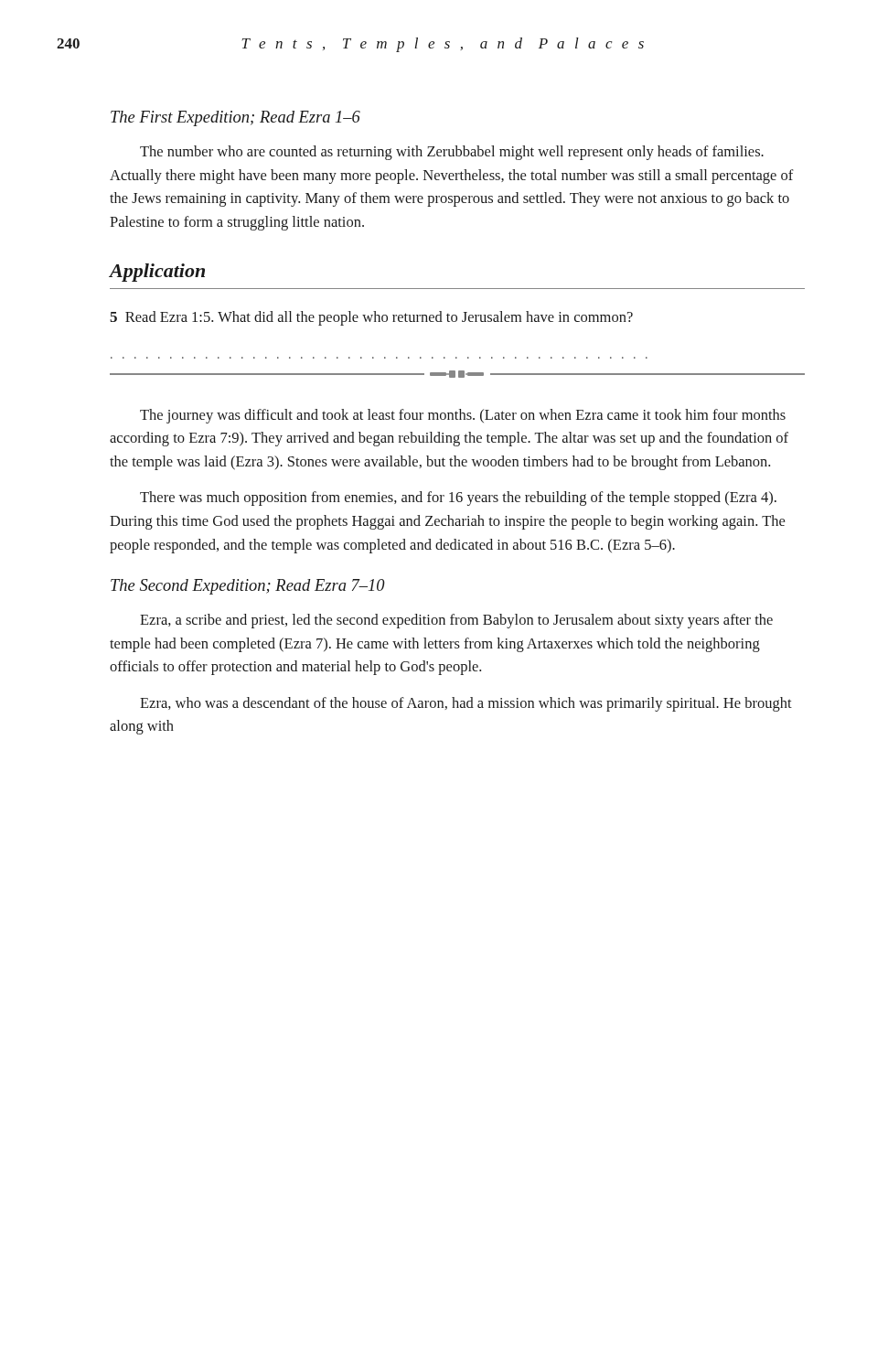This screenshot has width=888, height=1372.
Task: Find the text block that says "Ezra, who was"
Action: pos(451,714)
